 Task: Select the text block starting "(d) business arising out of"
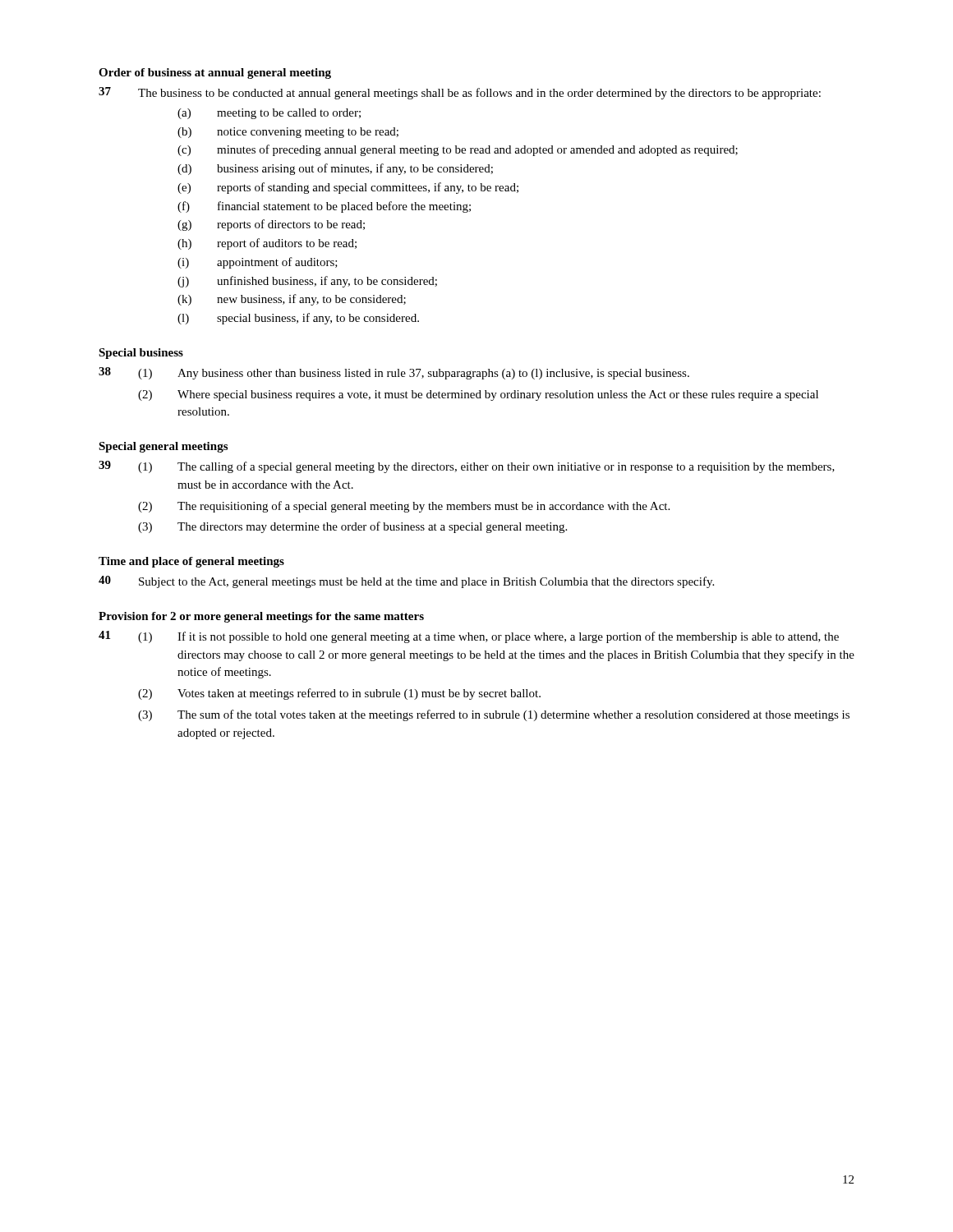tap(335, 169)
